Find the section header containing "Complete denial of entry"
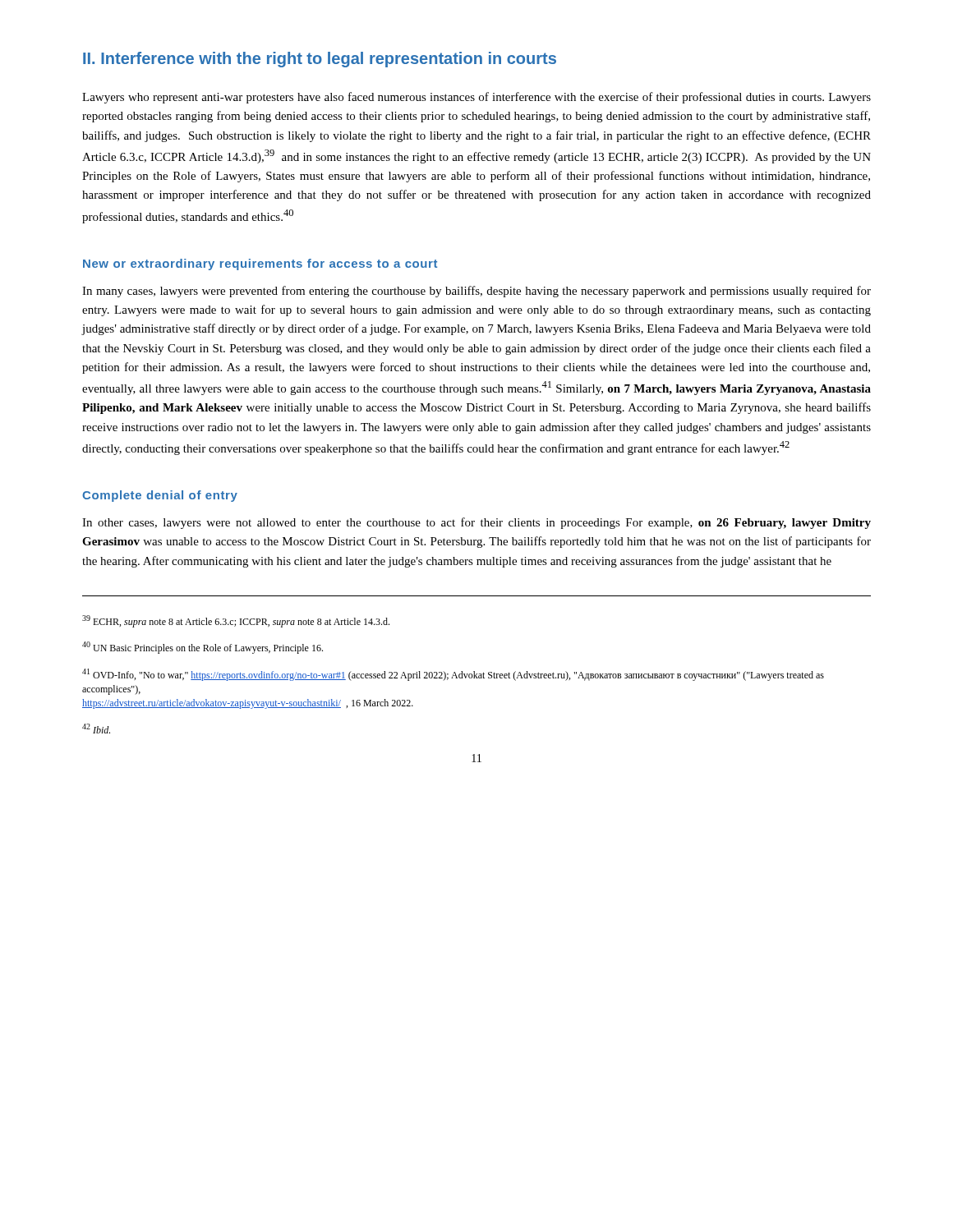This screenshot has width=953, height=1232. (160, 496)
